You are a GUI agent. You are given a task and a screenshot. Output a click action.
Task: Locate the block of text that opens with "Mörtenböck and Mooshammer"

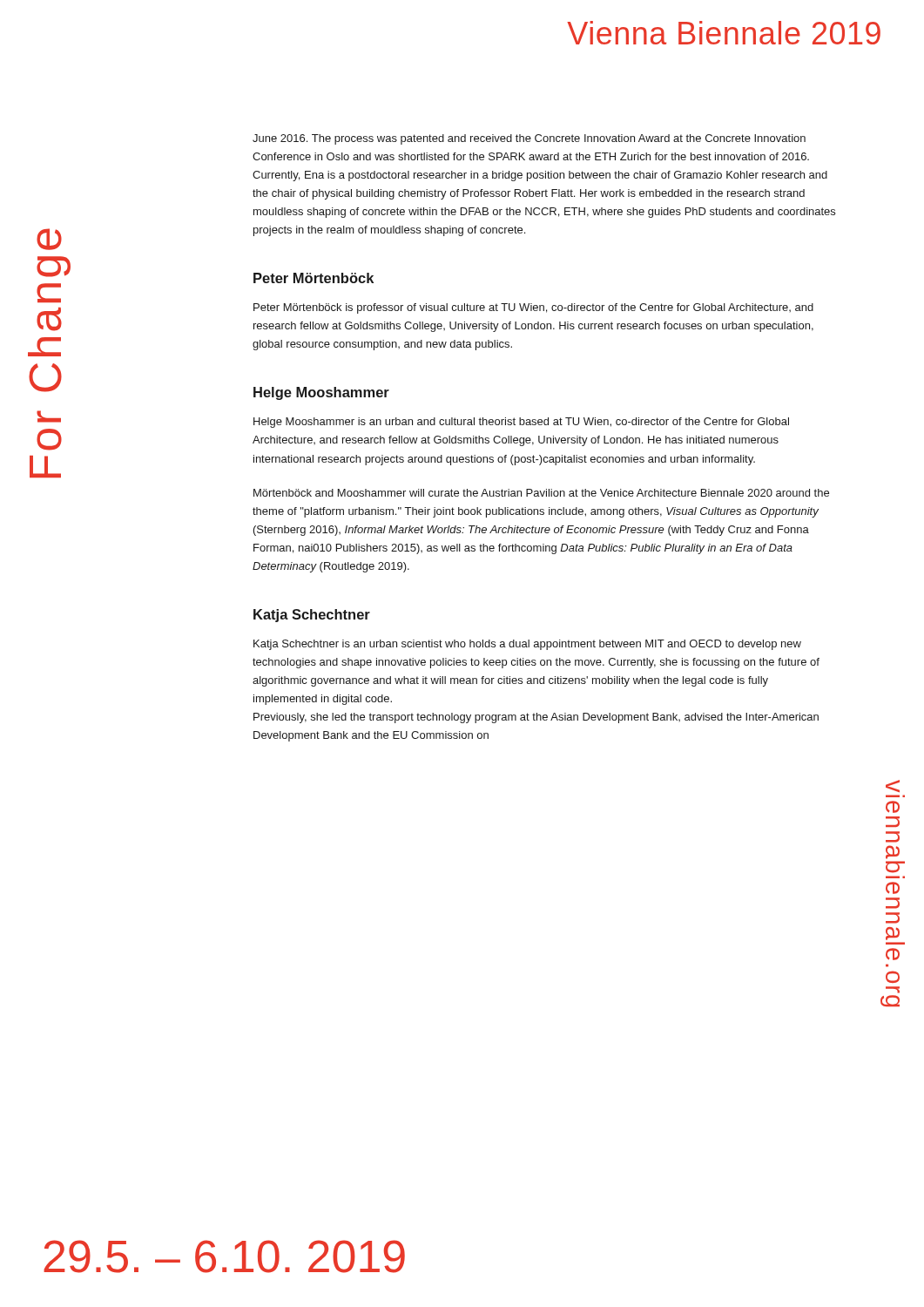tap(541, 529)
